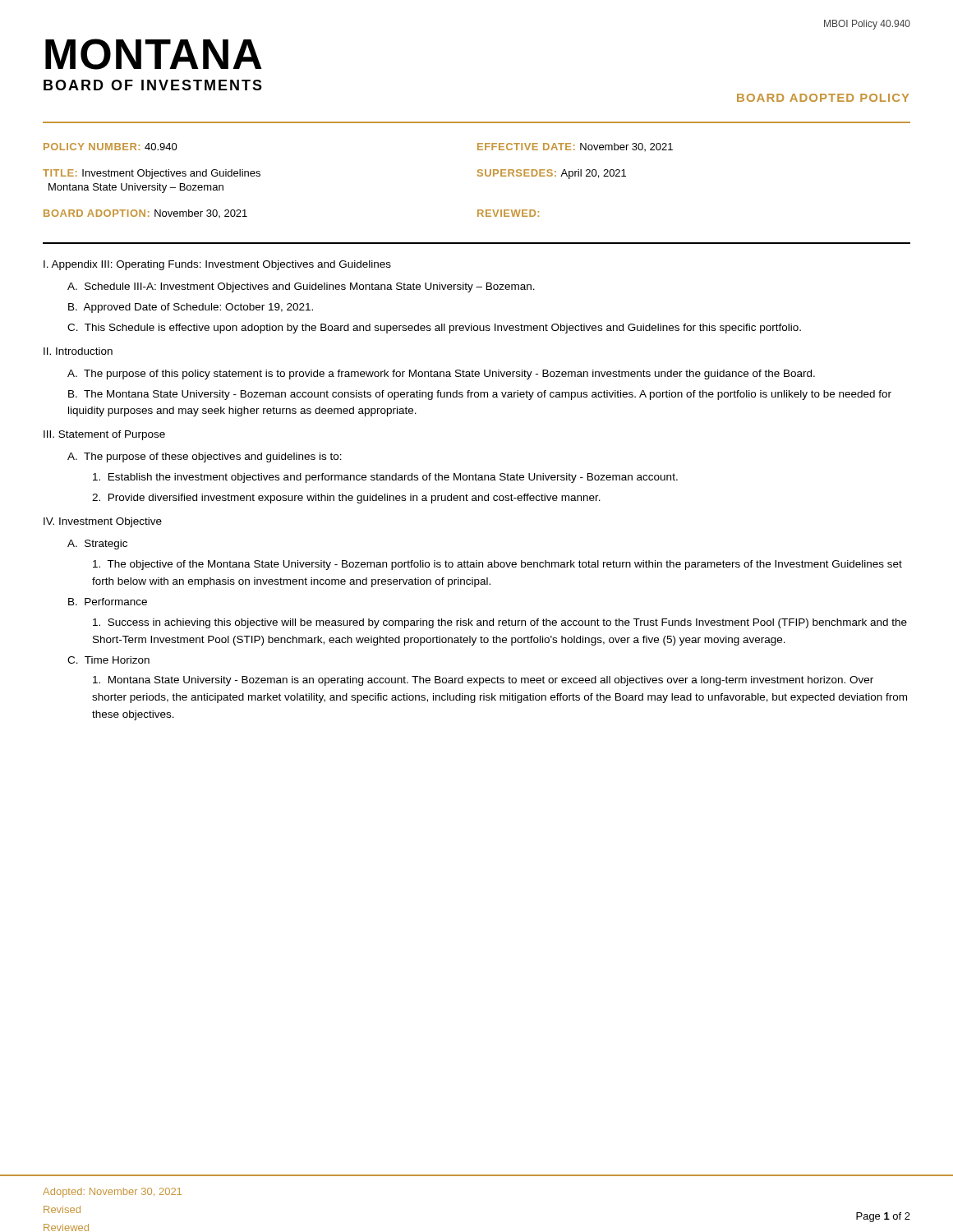
Task: Click the section header
Action: (x=823, y=97)
